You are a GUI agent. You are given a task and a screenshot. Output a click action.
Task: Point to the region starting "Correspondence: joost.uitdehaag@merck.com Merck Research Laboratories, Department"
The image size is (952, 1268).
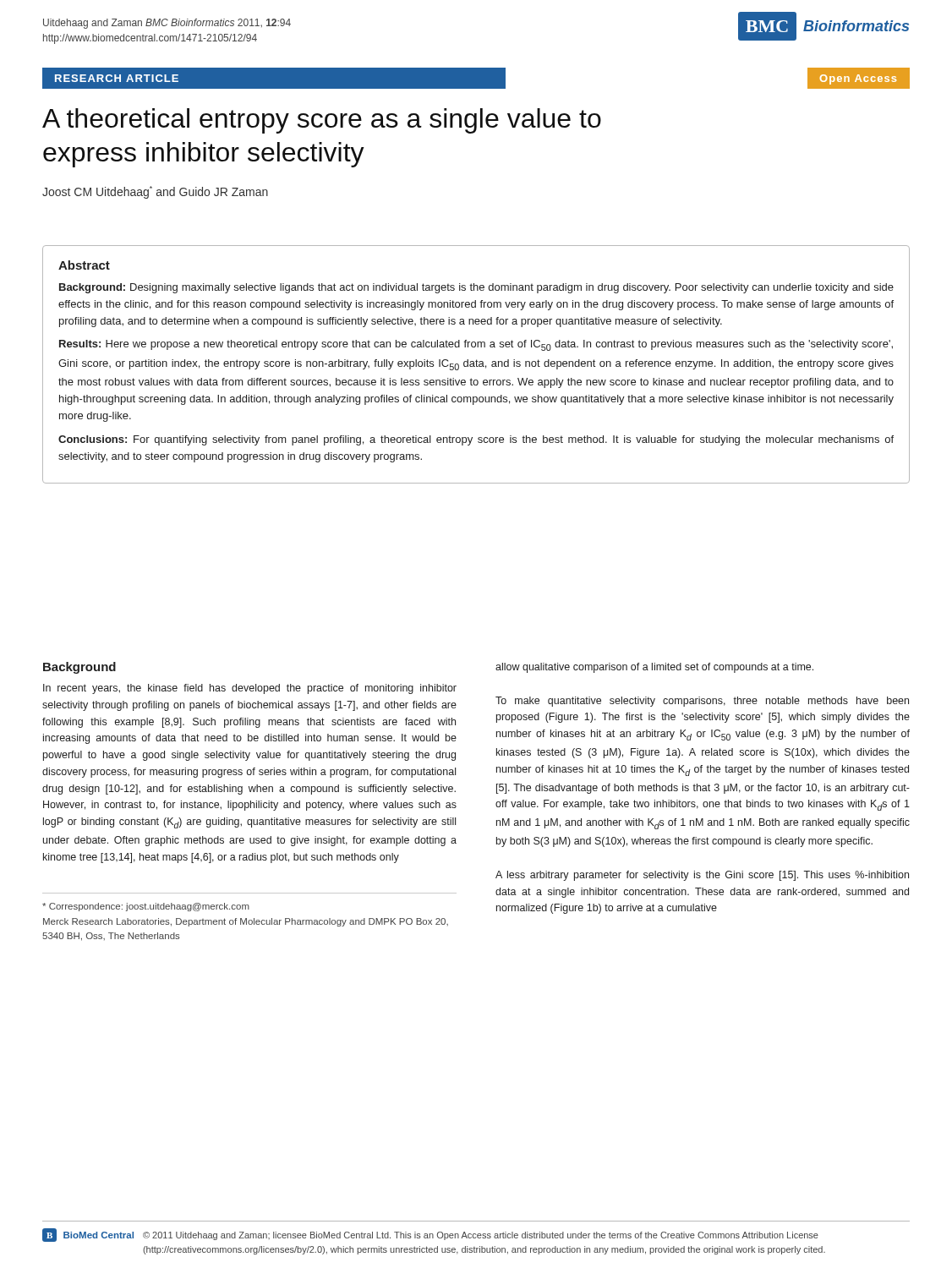click(x=245, y=921)
